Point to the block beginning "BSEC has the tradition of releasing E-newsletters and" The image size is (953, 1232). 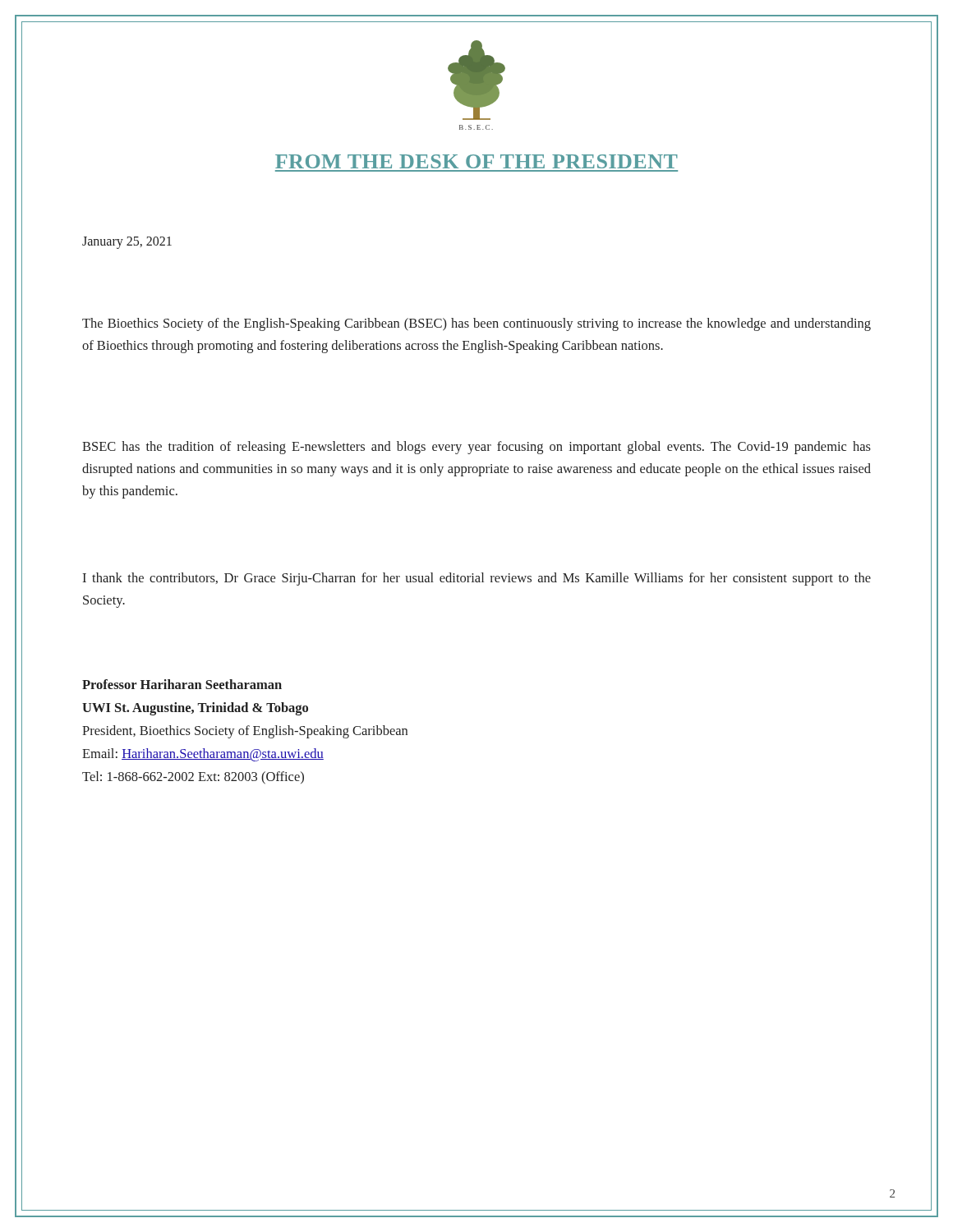[x=476, y=469]
